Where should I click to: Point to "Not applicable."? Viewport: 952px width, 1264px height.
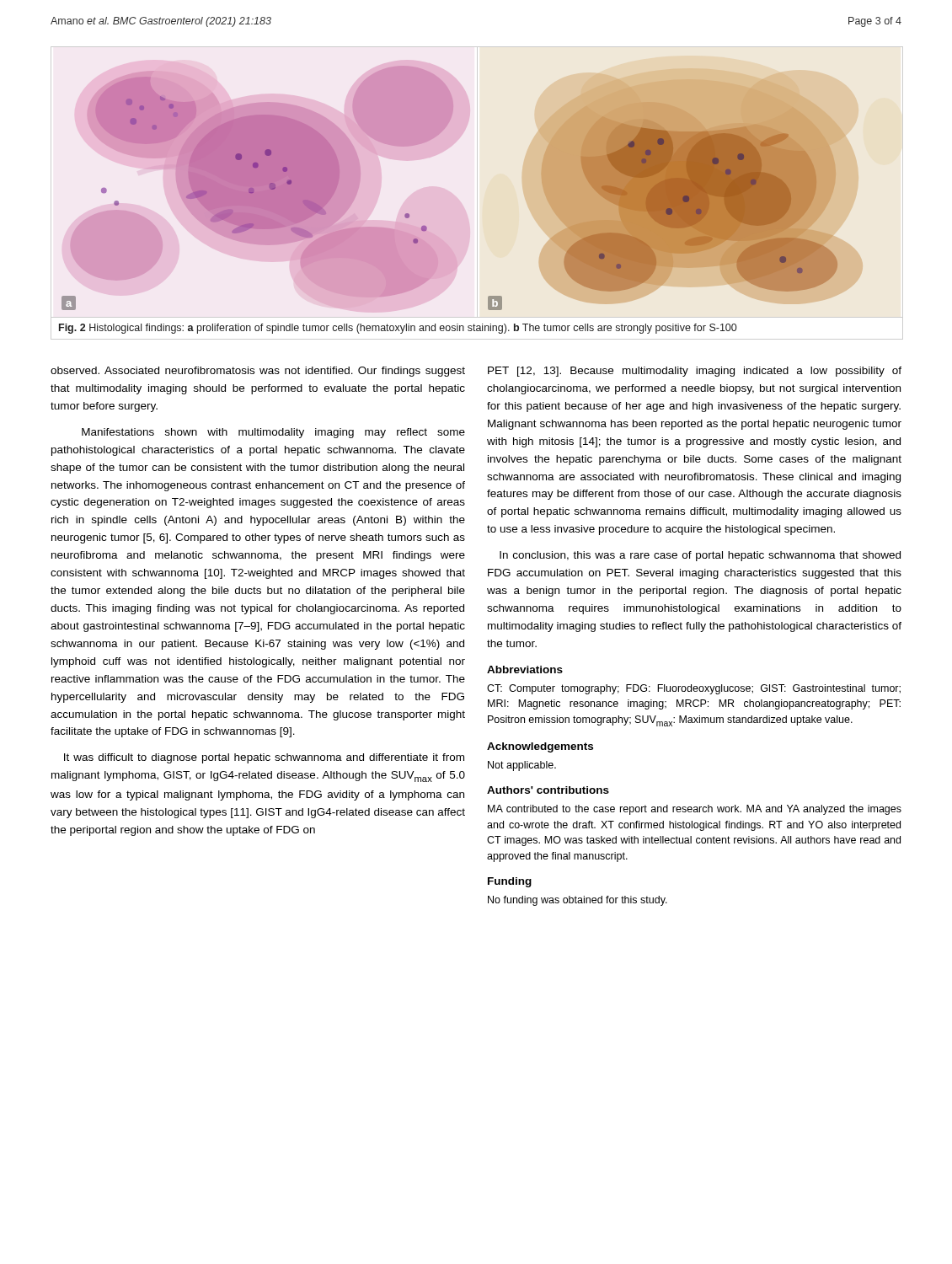coord(522,766)
